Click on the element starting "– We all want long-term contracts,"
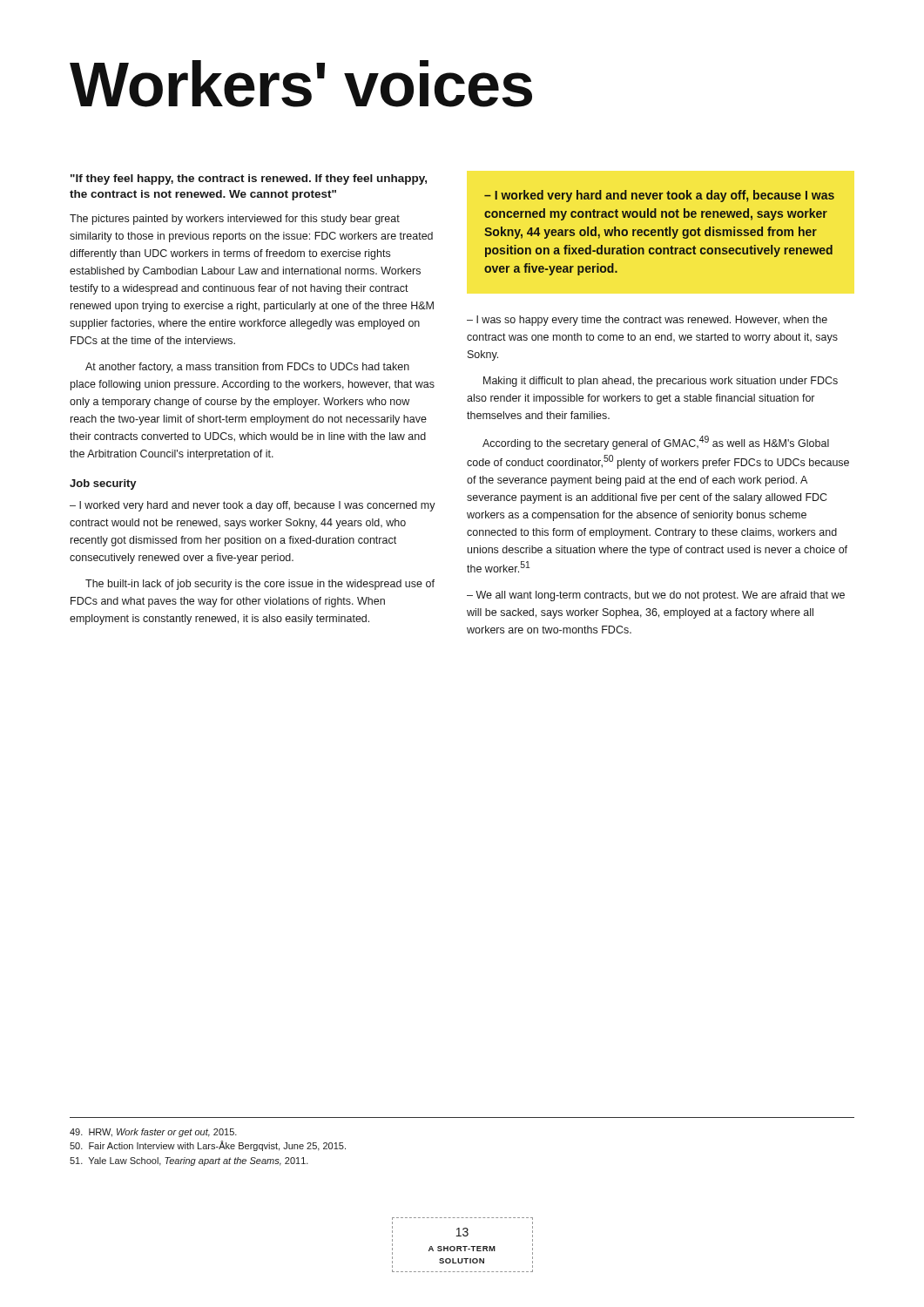Viewport: 924px width, 1307px height. pyautogui.click(x=661, y=613)
